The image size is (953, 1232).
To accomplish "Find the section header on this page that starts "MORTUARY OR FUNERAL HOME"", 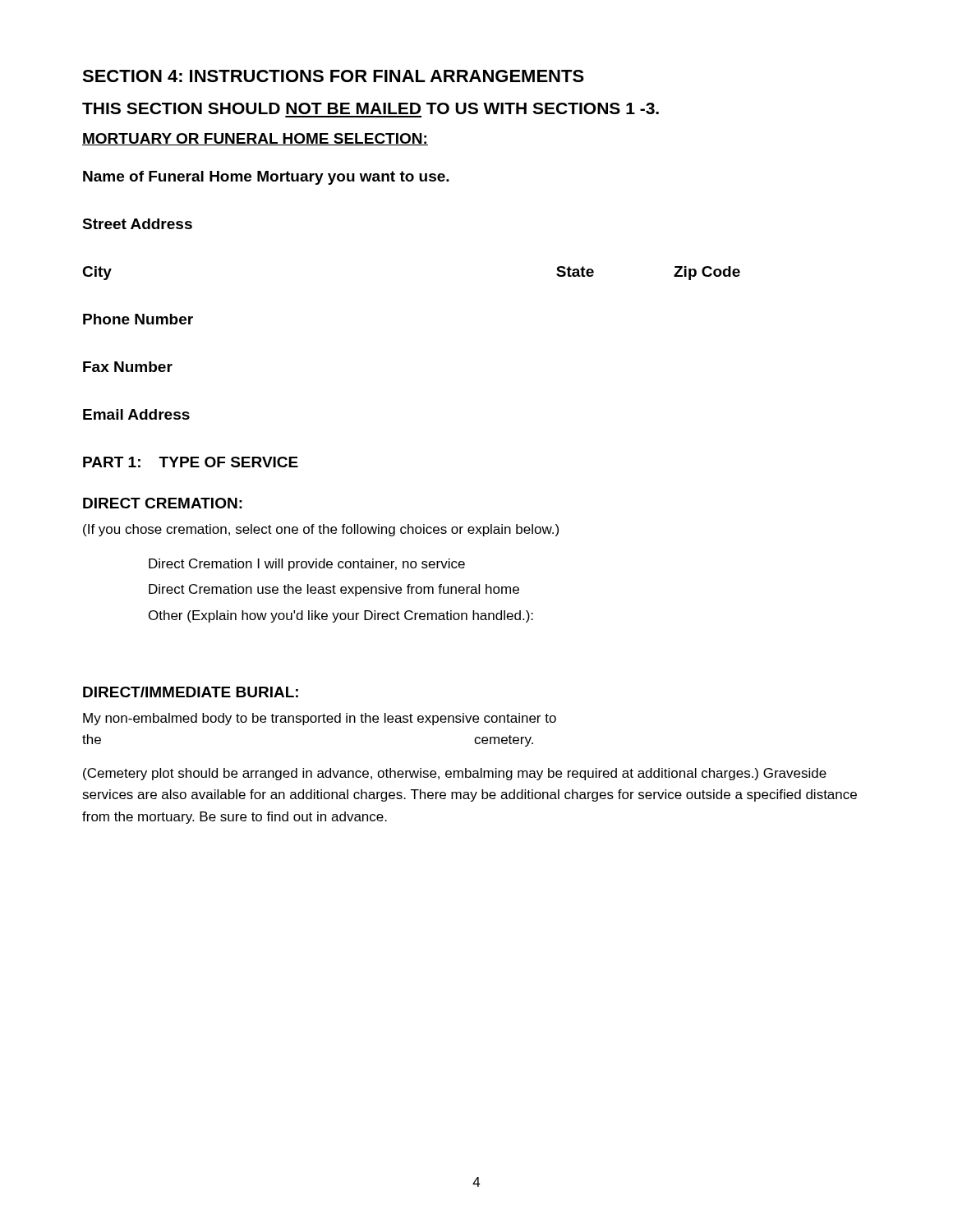I will 255,138.
